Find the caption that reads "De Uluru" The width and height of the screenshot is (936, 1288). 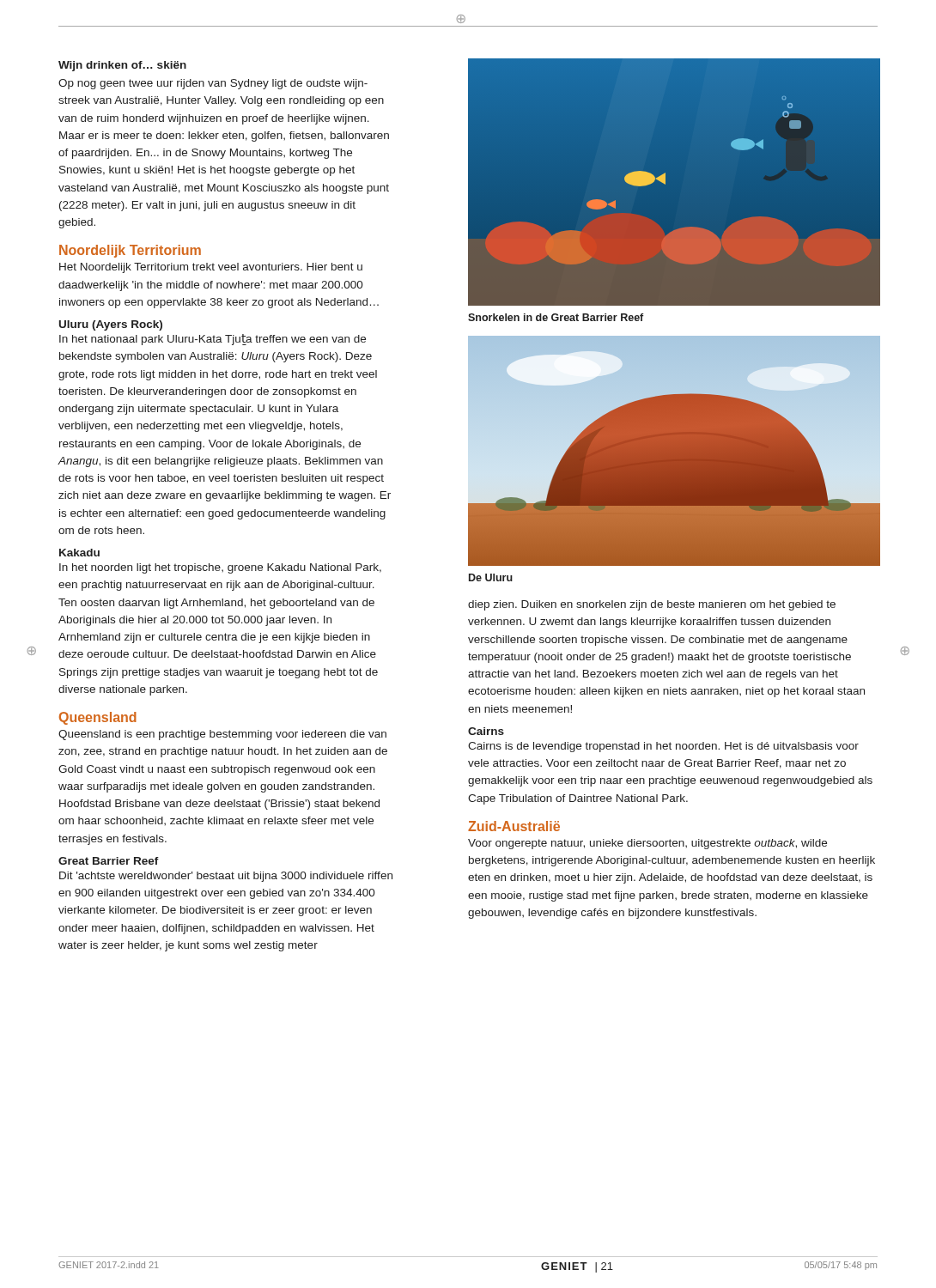[490, 578]
